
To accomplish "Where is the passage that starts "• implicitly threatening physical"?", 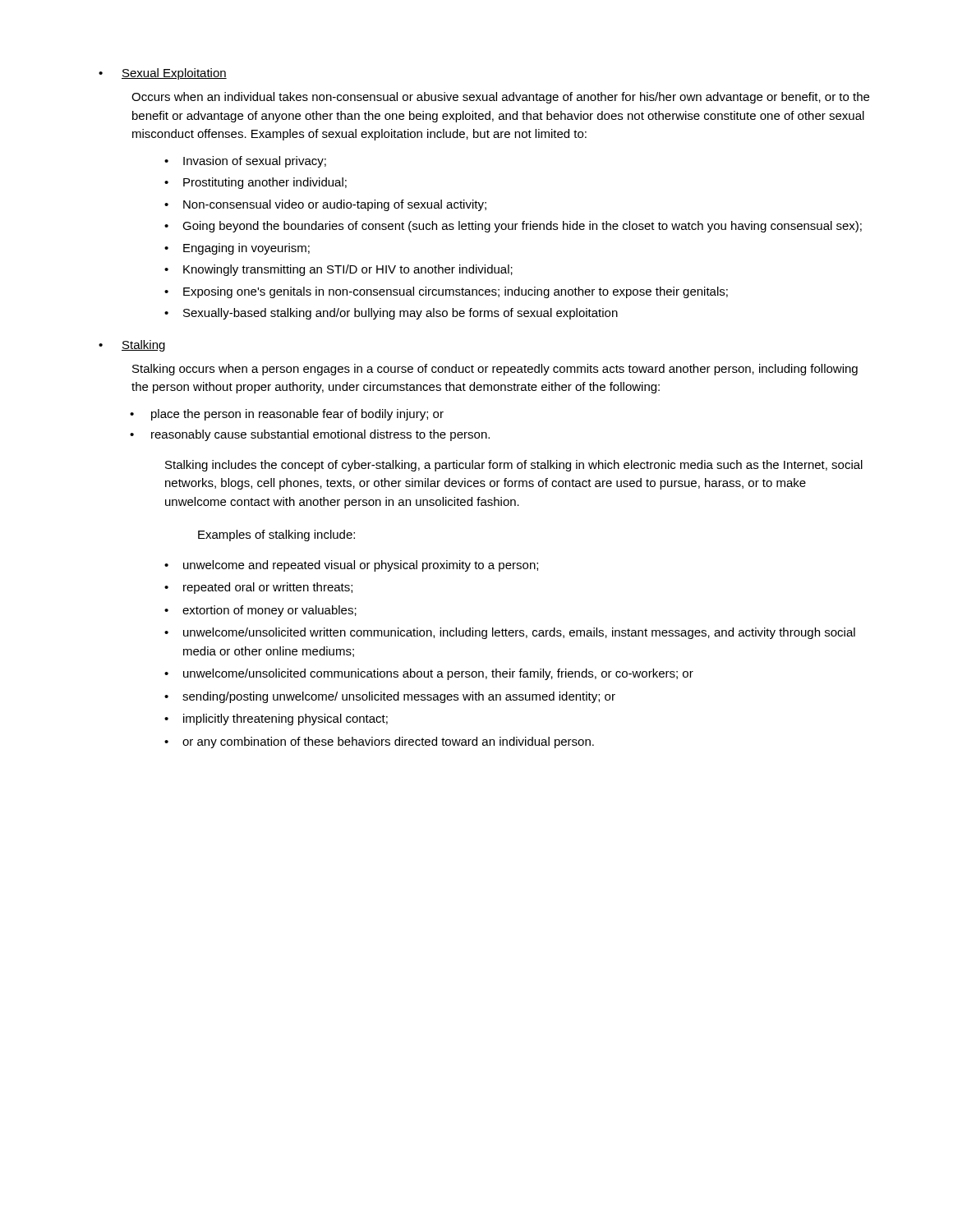I will (276, 719).
